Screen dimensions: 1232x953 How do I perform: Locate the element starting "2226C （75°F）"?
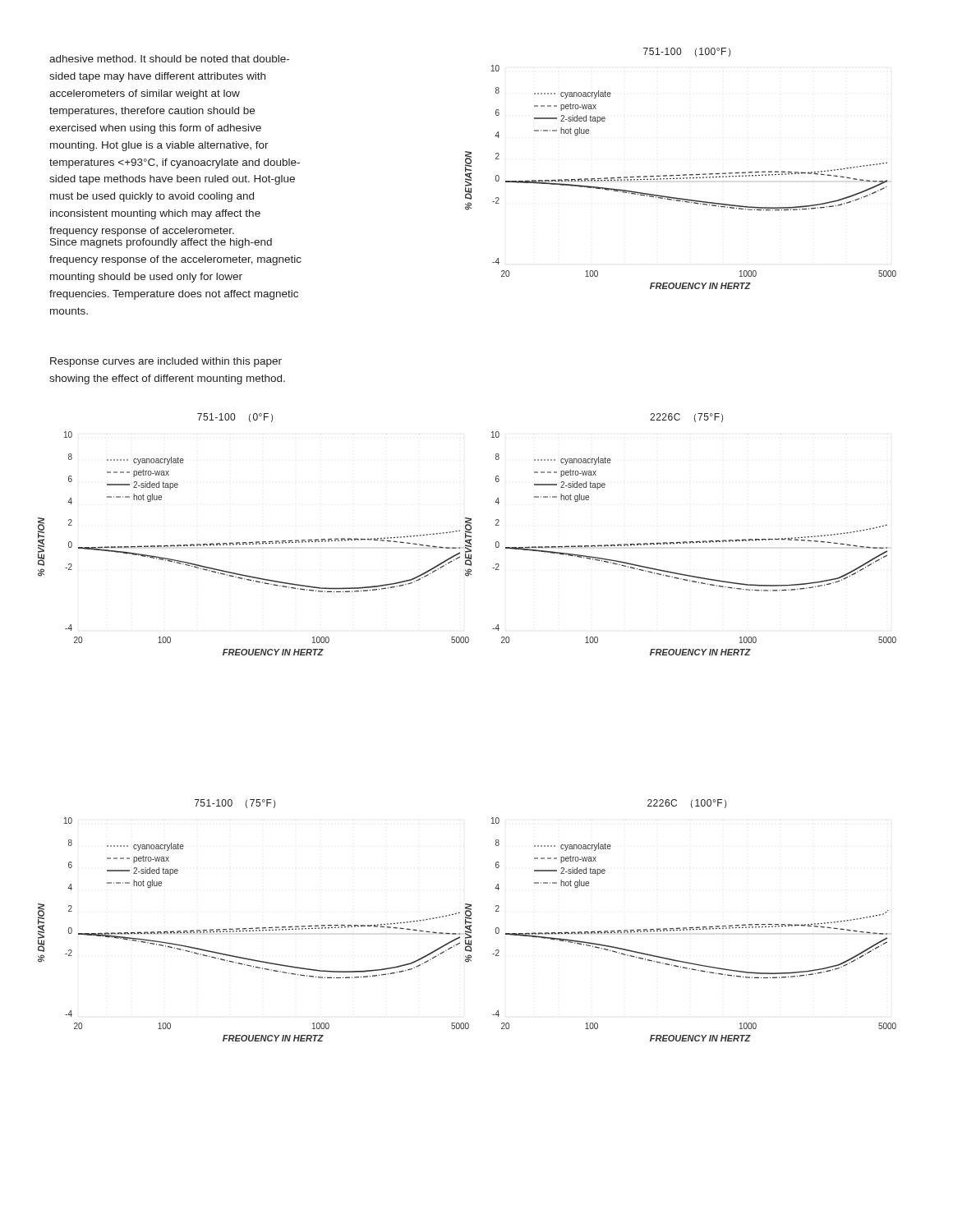click(690, 418)
